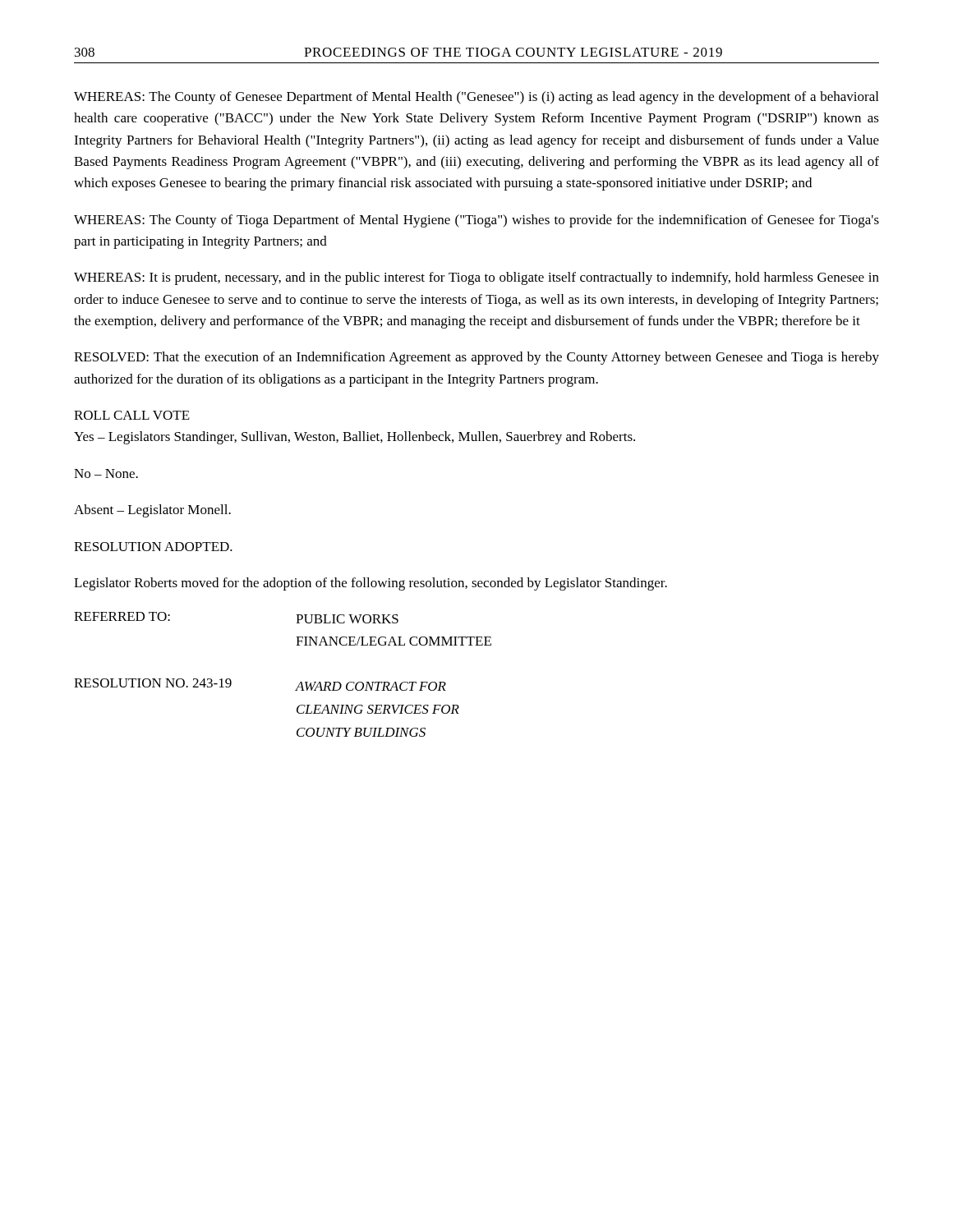The height and width of the screenshot is (1232, 953).
Task: Point to the block beginning "RESOLUTION NO. 243-19"
Action: [x=157, y=685]
